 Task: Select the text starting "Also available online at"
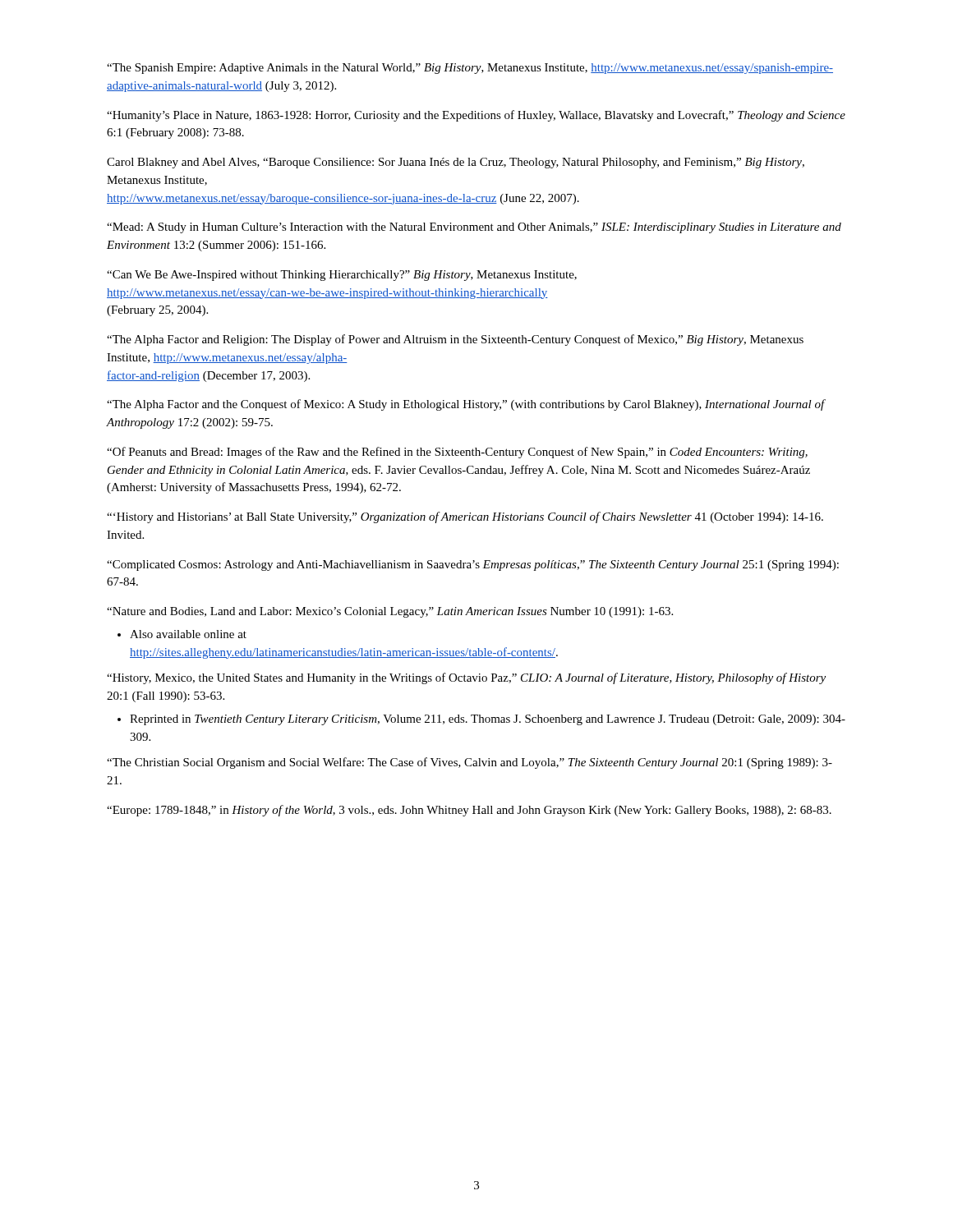(x=344, y=643)
